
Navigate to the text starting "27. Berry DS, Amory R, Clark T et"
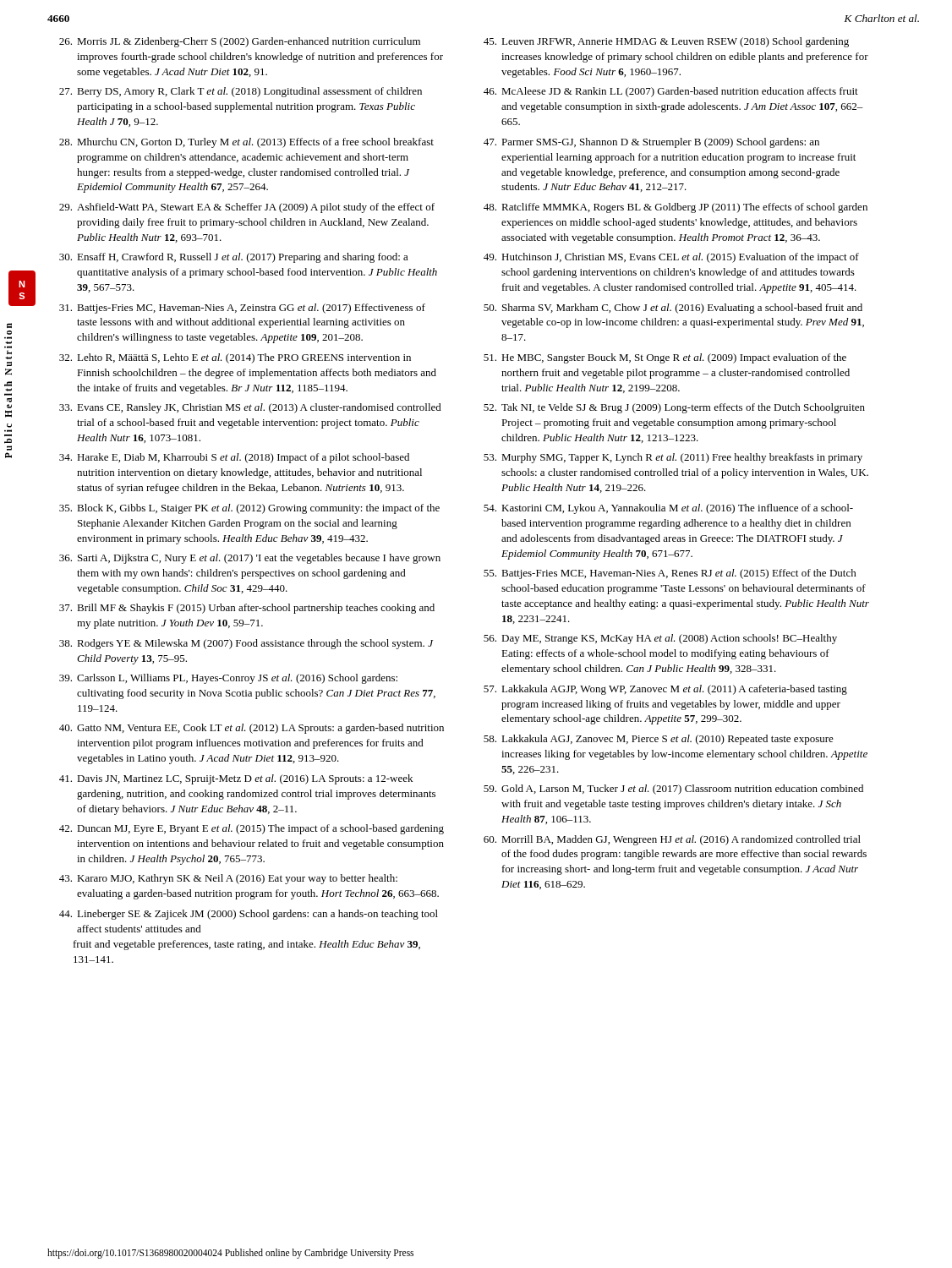[x=246, y=107]
